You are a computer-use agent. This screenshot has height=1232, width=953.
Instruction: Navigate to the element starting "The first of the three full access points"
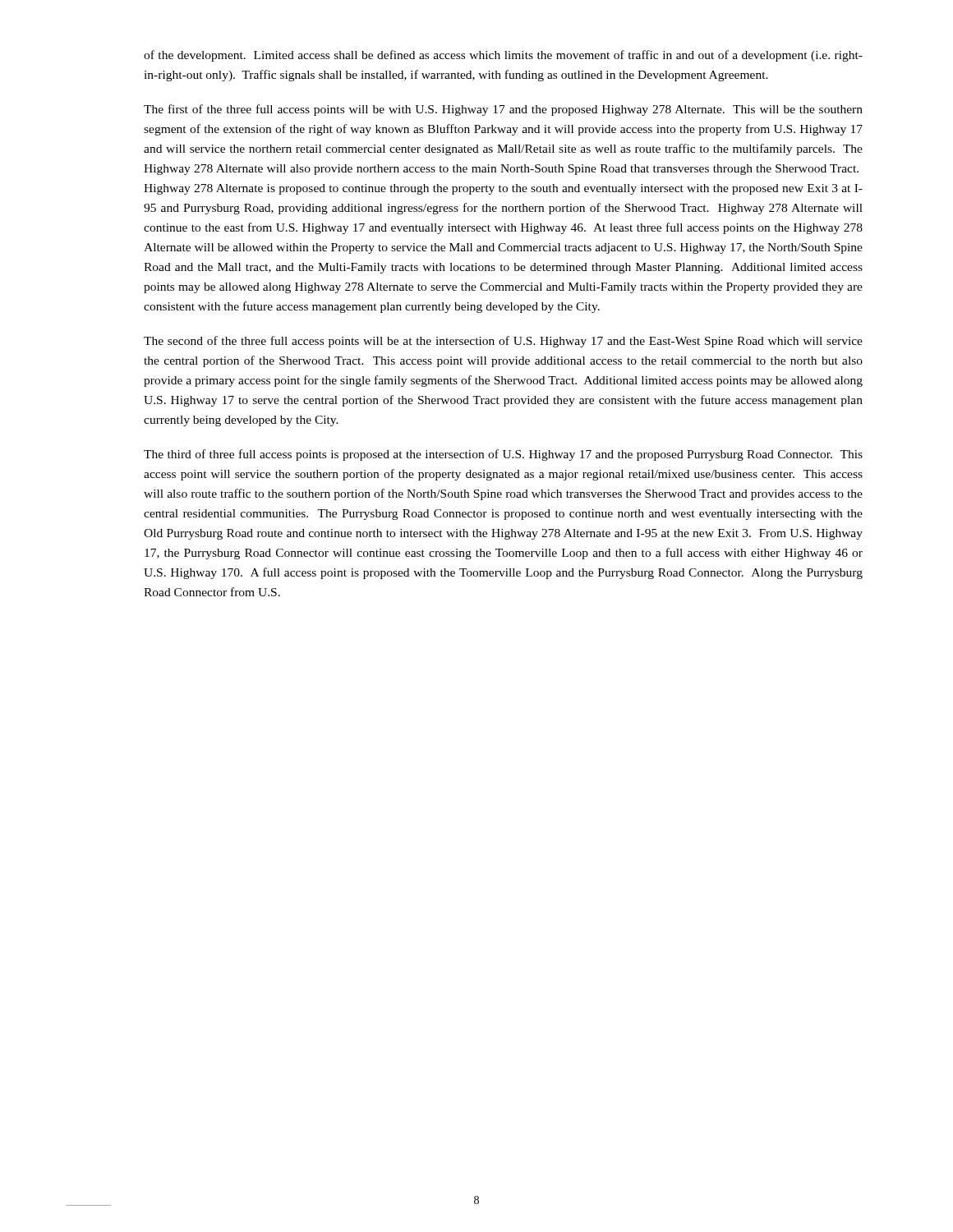(503, 207)
